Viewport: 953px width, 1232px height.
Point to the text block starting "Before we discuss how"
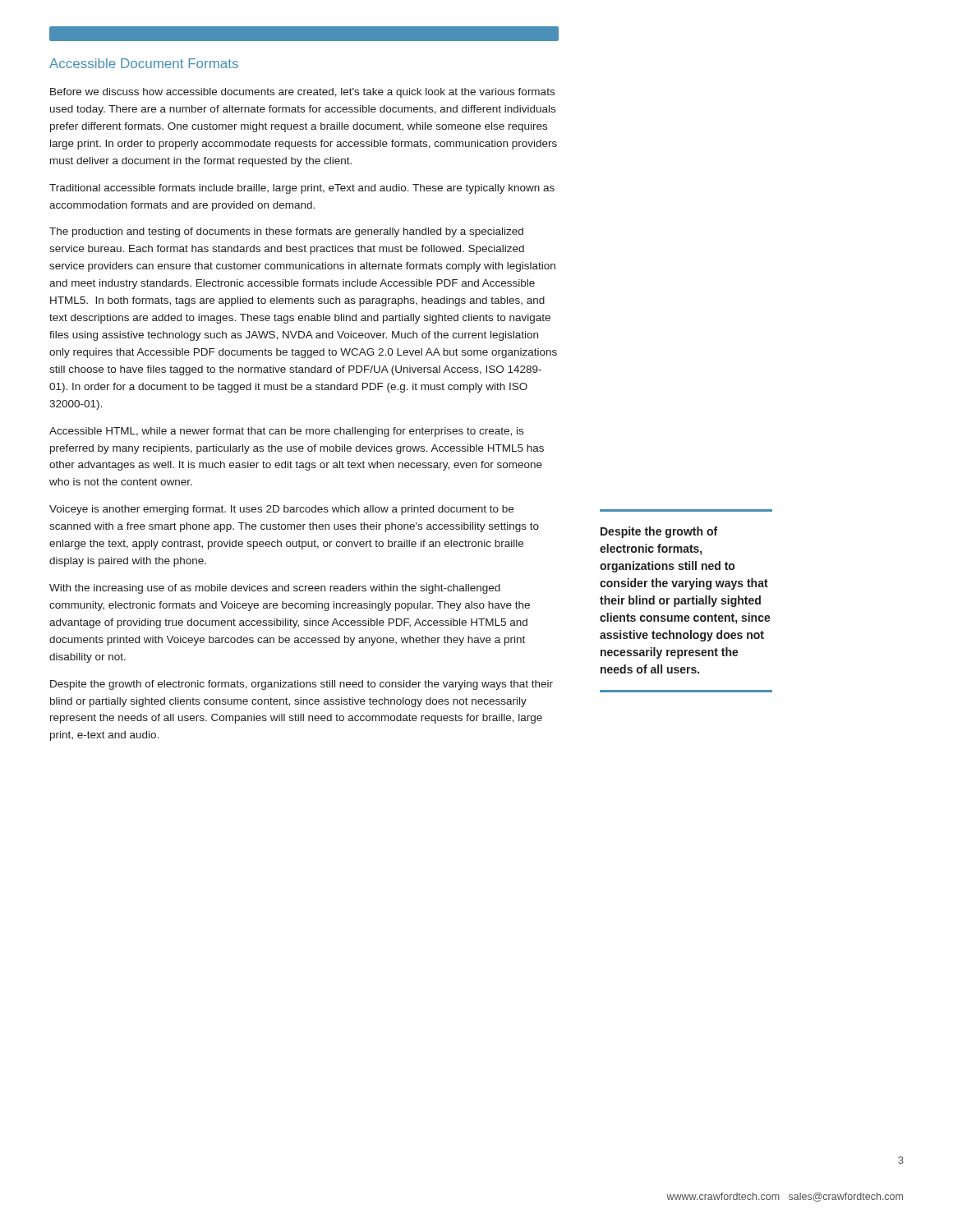pos(304,127)
